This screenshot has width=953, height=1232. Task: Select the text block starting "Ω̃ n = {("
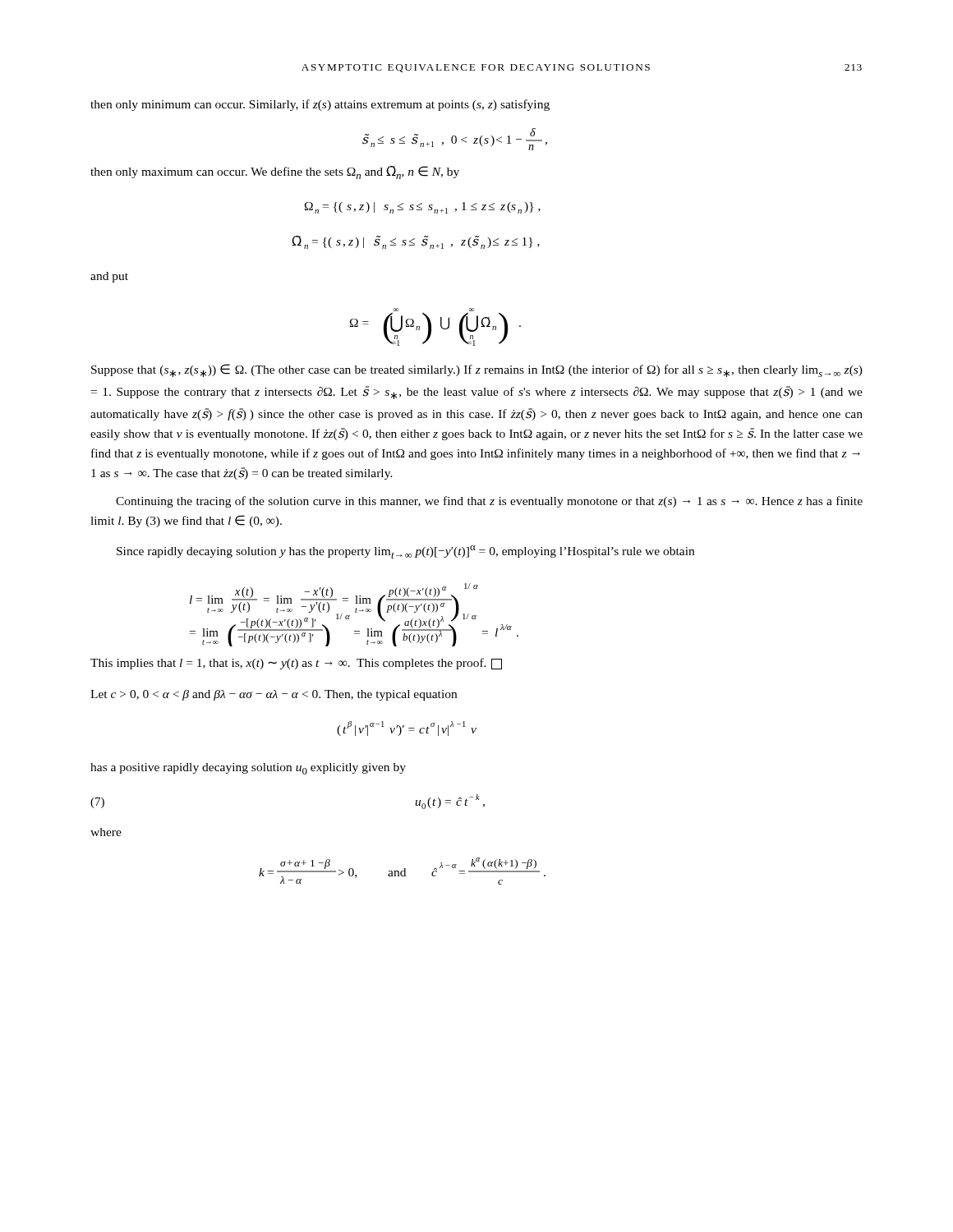476,244
